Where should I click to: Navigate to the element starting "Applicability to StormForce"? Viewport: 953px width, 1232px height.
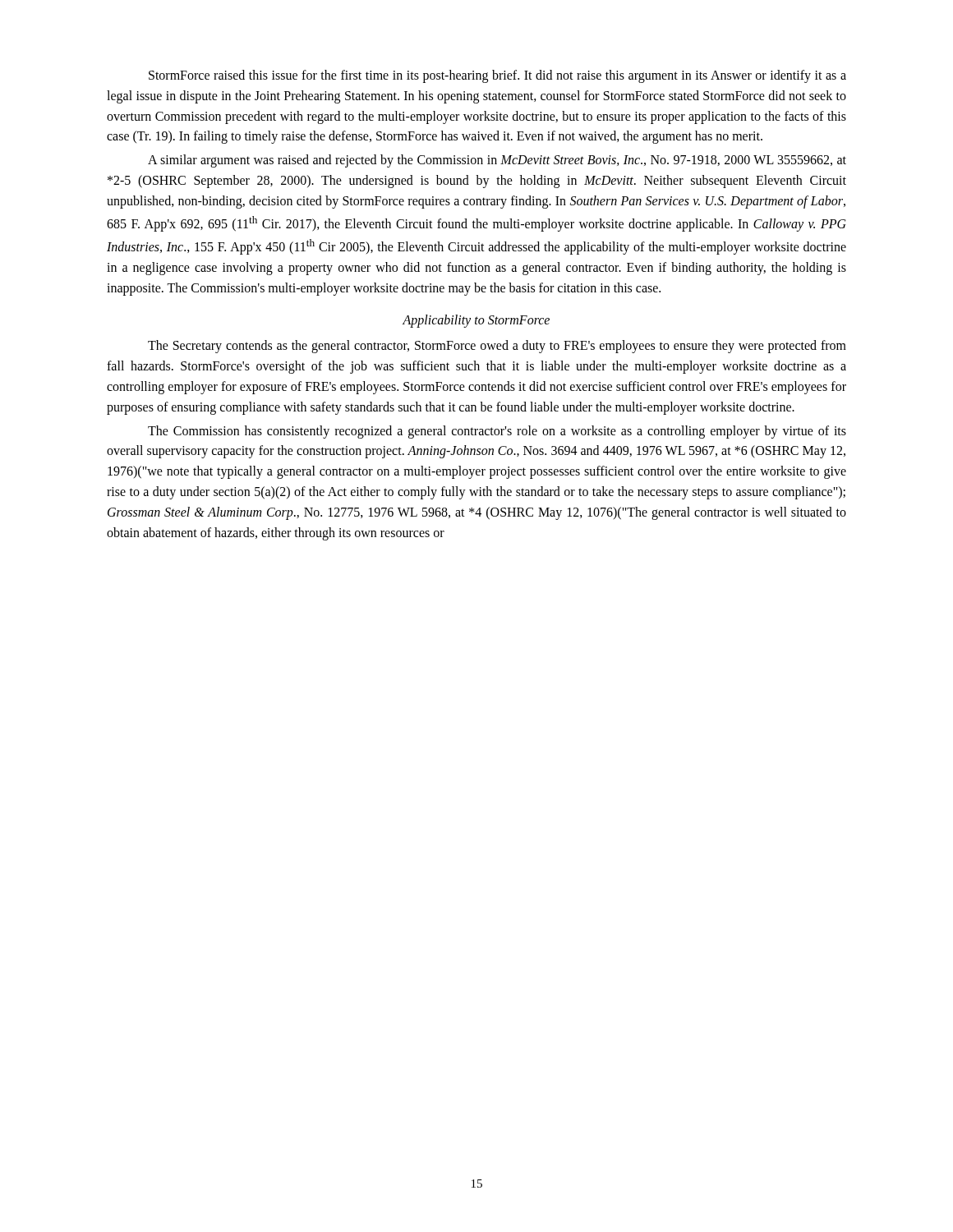pyautogui.click(x=476, y=320)
